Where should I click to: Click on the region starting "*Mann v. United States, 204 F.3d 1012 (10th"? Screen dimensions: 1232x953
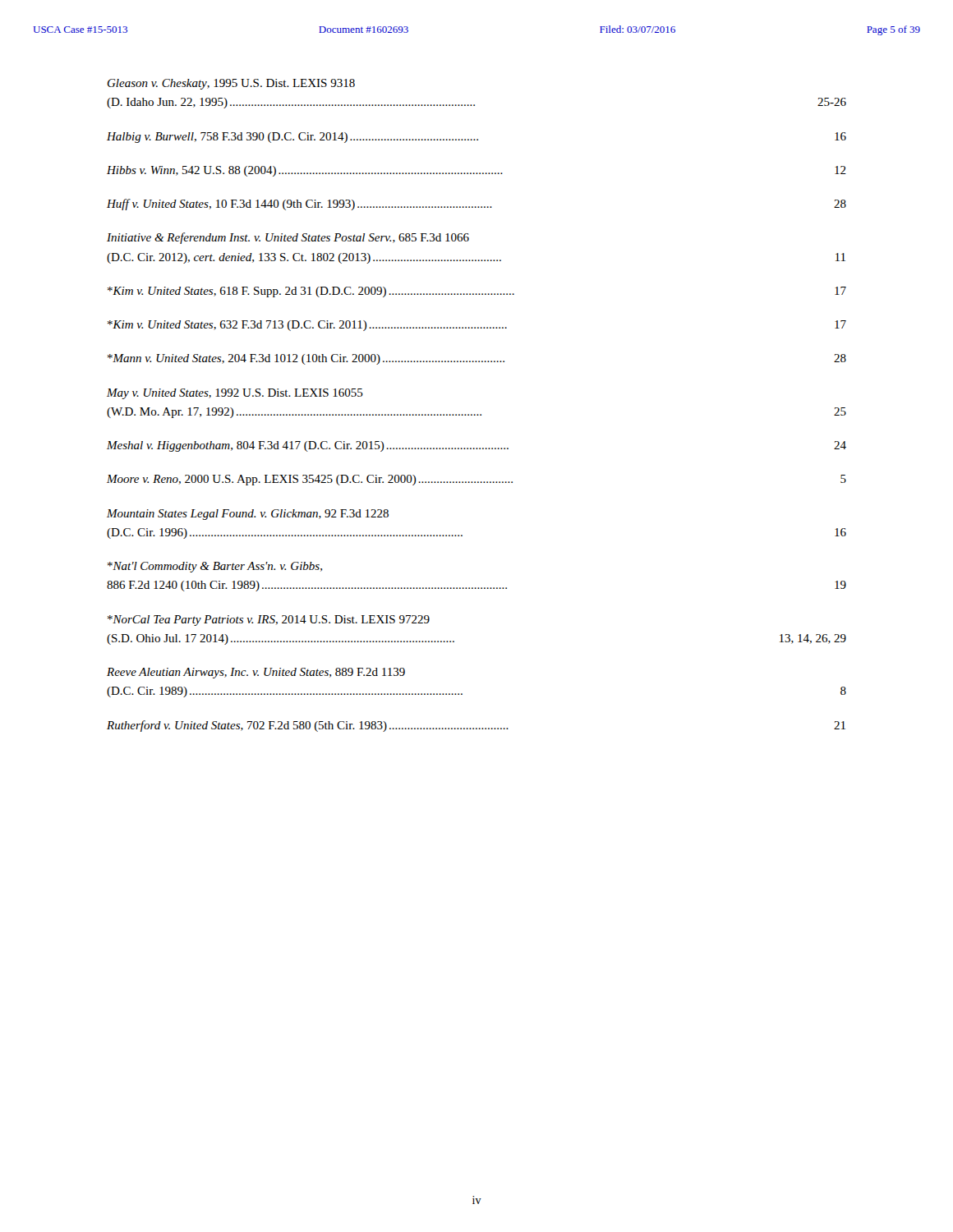point(476,359)
